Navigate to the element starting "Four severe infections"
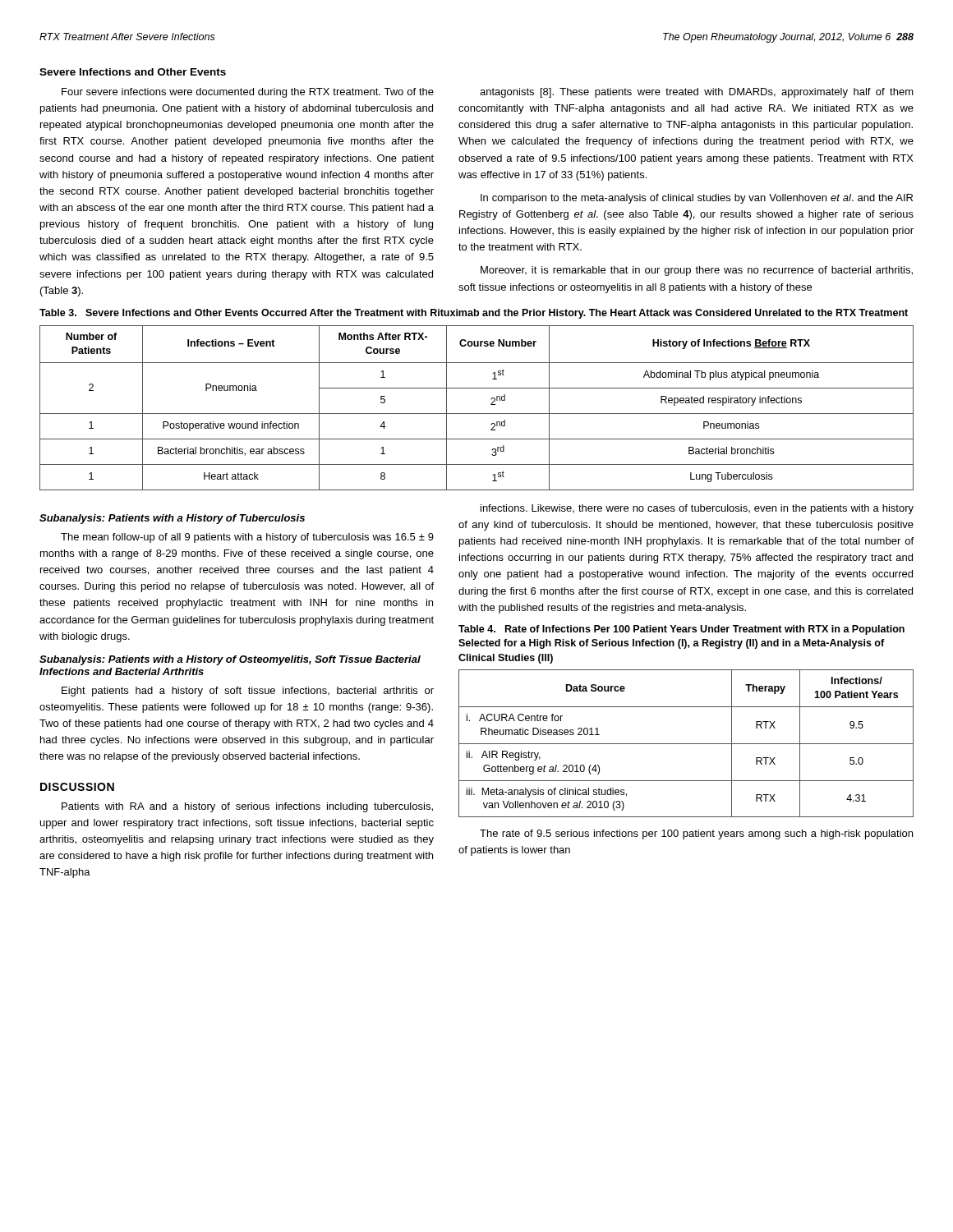 (x=237, y=191)
